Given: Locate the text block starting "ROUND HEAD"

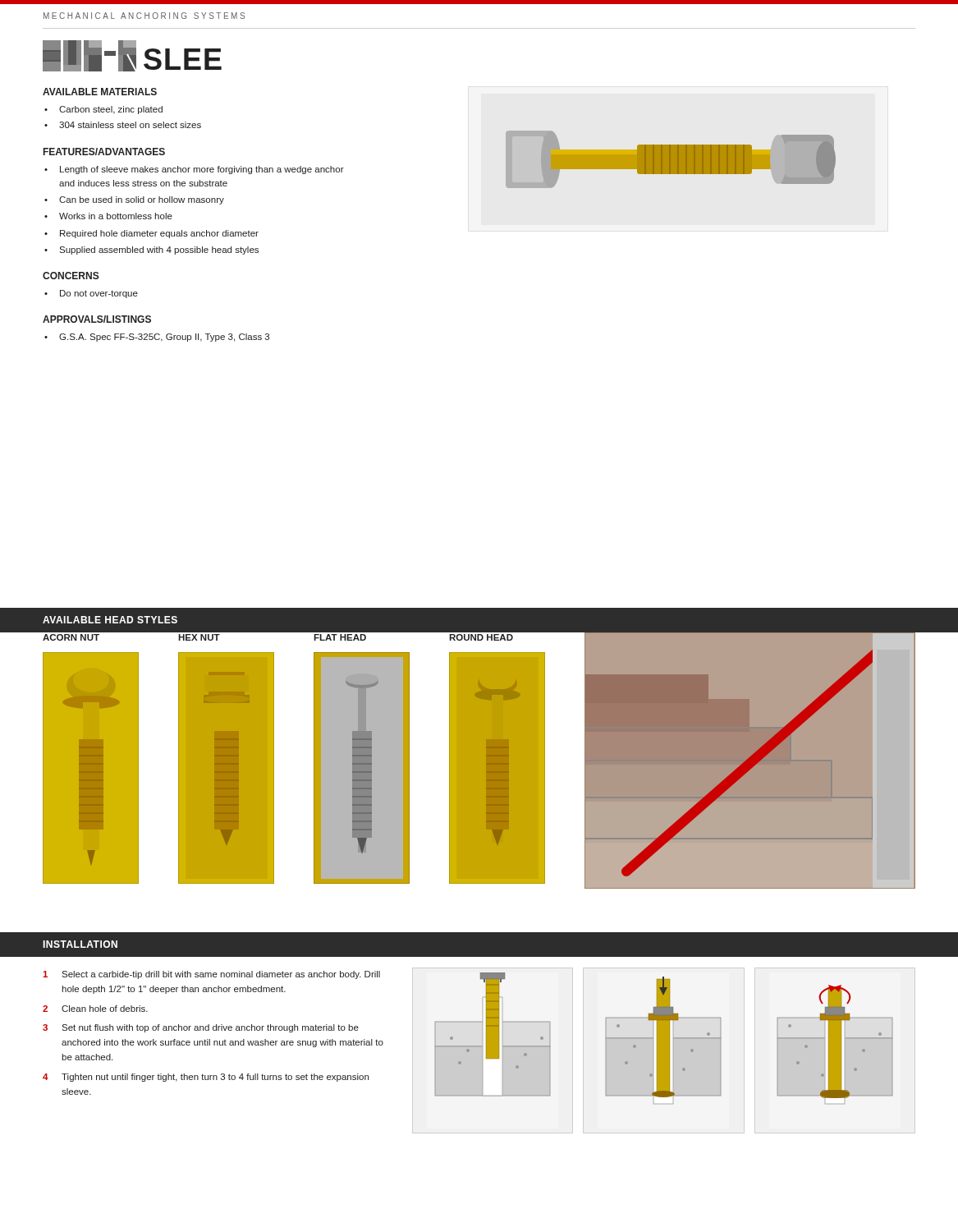Looking at the screenshot, I should (481, 637).
